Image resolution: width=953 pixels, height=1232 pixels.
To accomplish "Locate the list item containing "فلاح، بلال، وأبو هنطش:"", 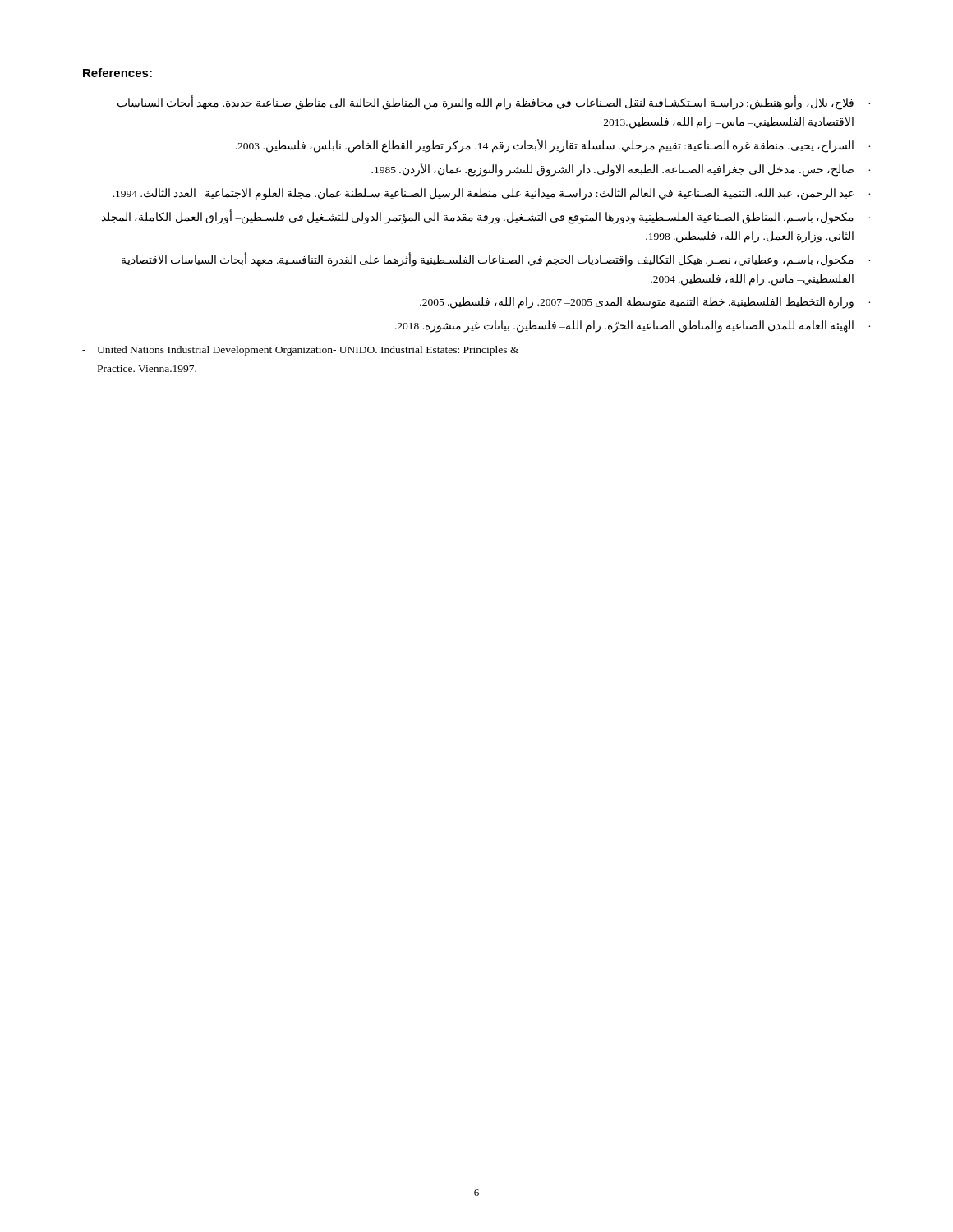I will tap(485, 113).
